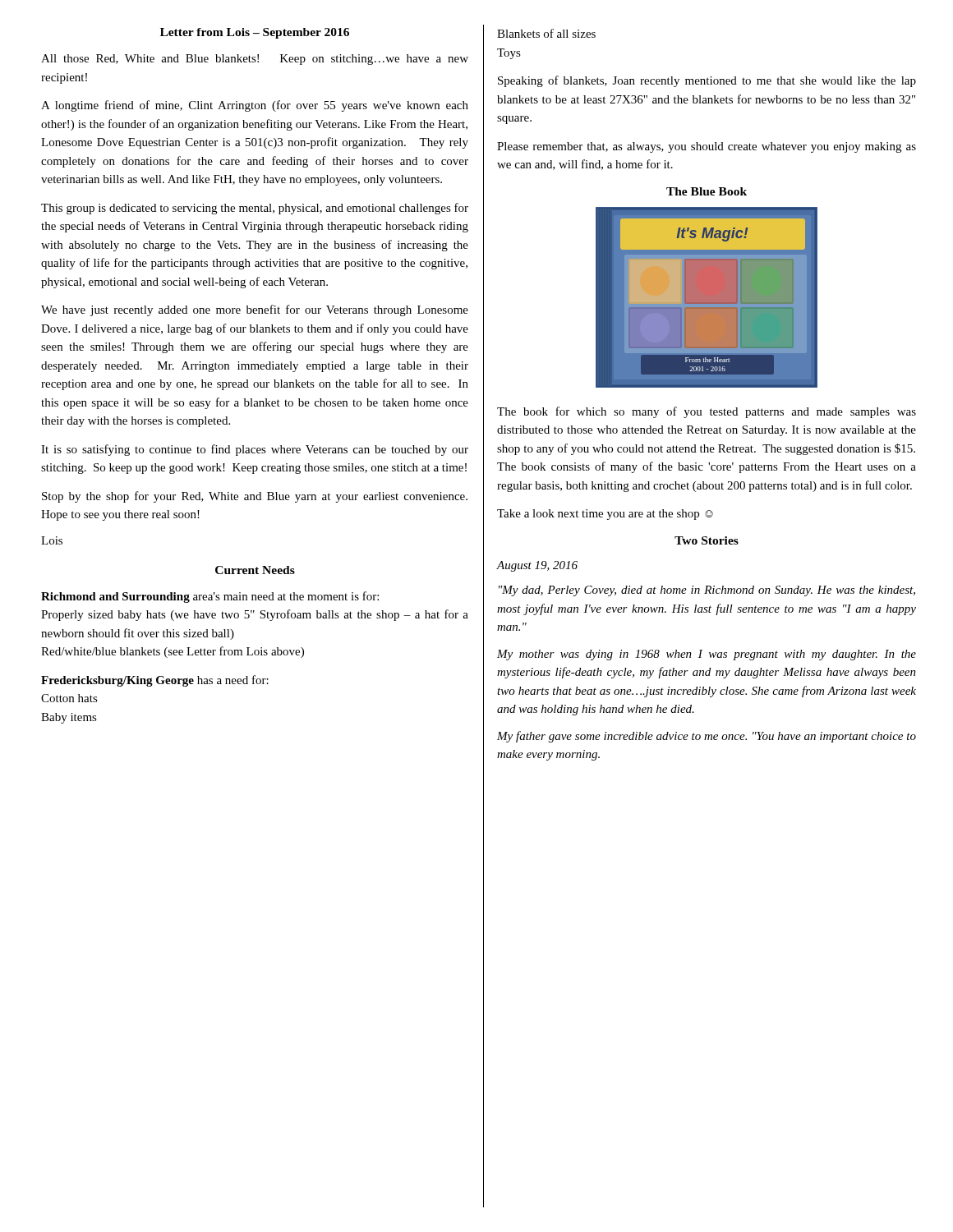This screenshot has height=1232, width=953.
Task: Find the passage starting ""My dad, Perley Covey, died at"
Action: (707, 608)
